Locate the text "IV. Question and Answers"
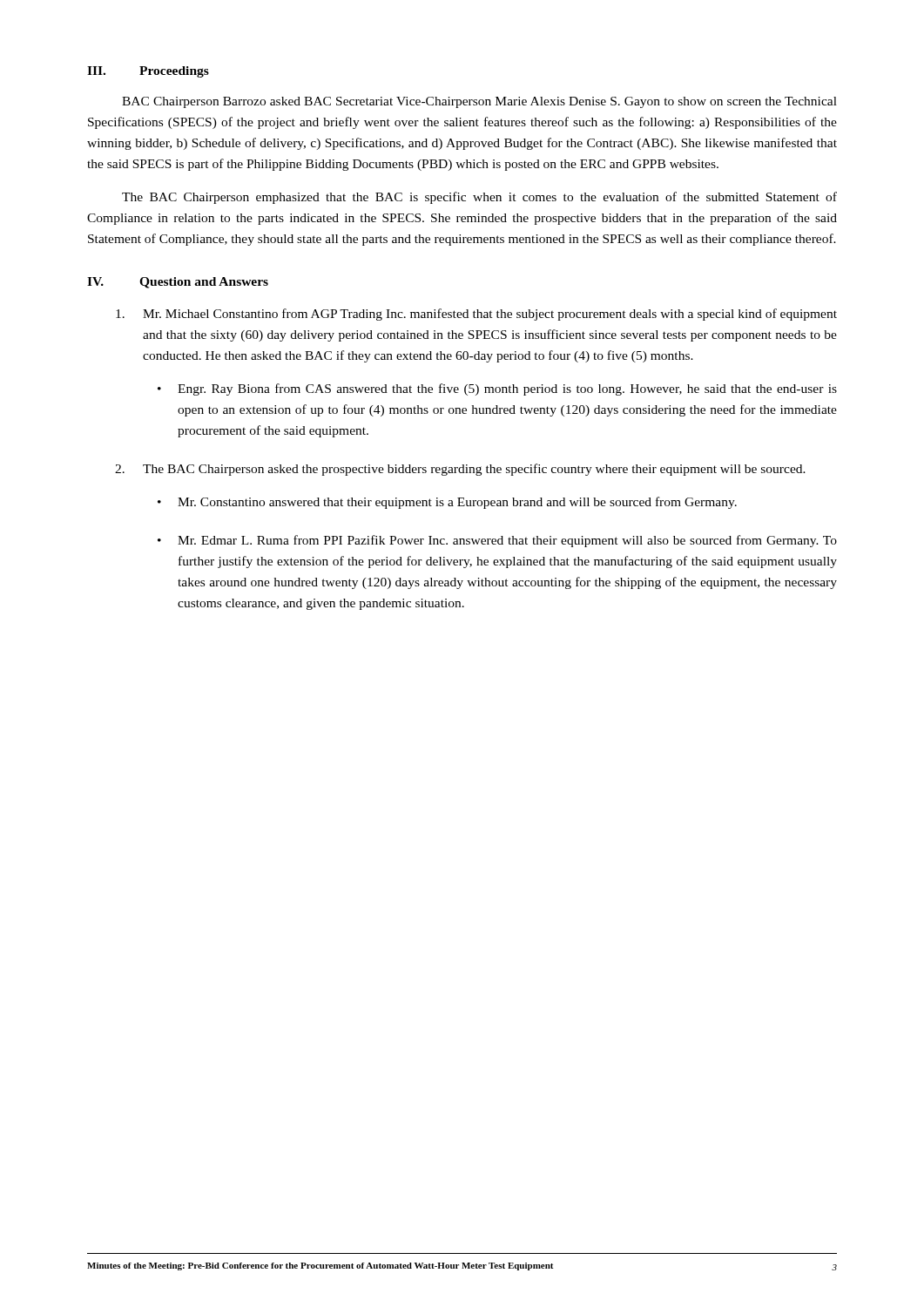The height and width of the screenshot is (1307, 924). pos(178,282)
